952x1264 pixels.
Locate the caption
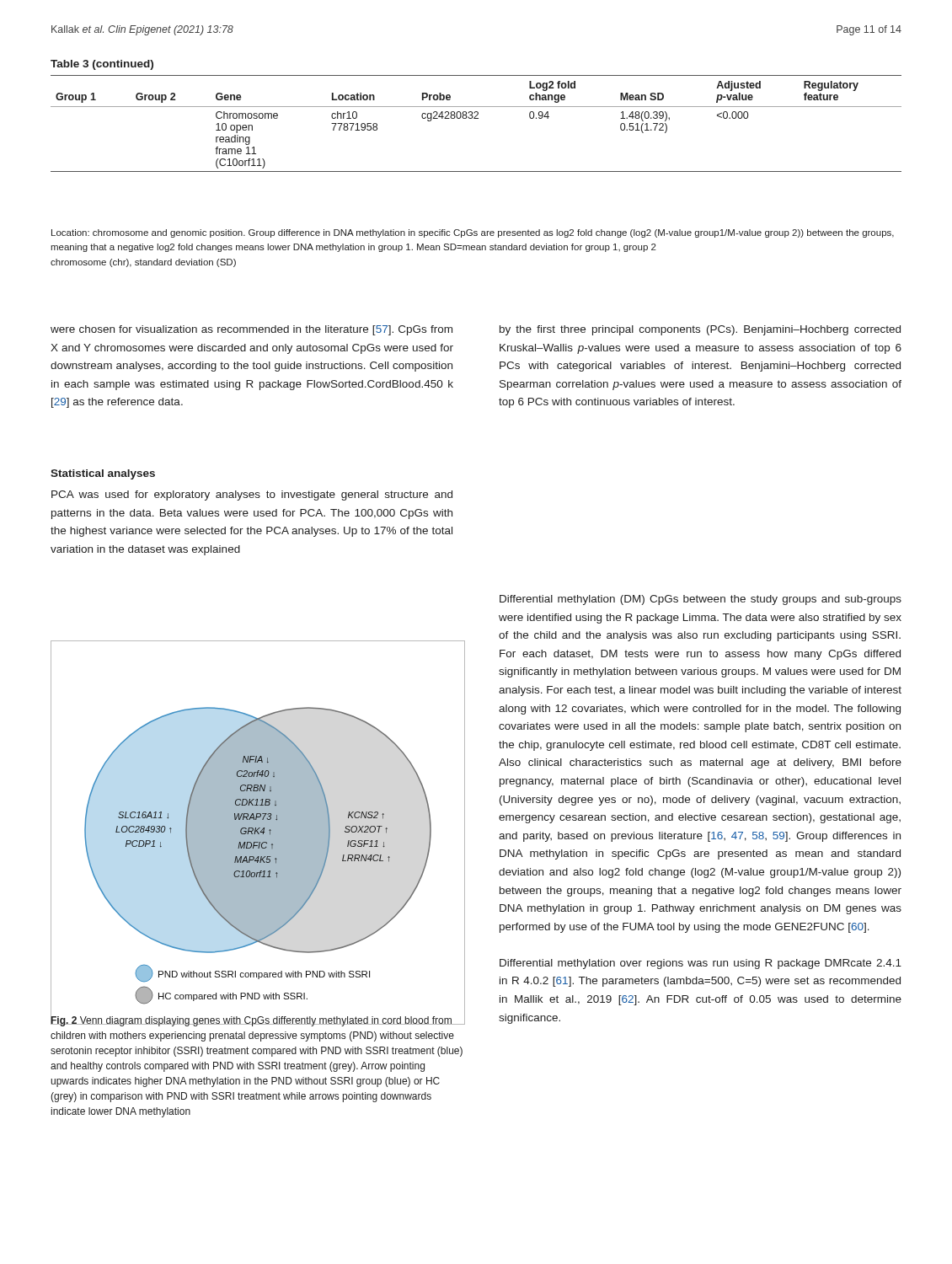pos(257,1066)
